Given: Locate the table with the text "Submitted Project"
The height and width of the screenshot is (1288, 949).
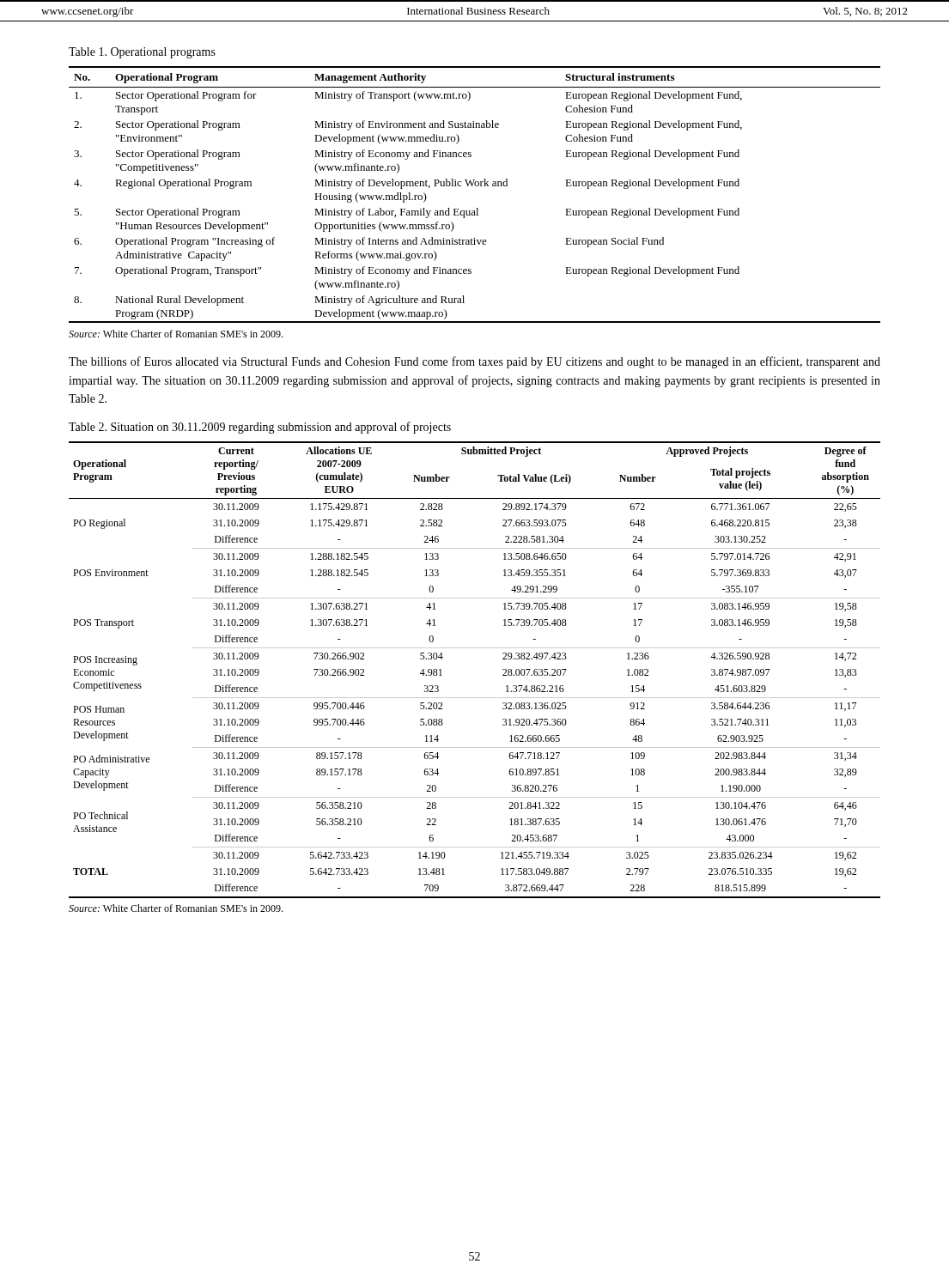Looking at the screenshot, I should pyautogui.click(x=474, y=670).
